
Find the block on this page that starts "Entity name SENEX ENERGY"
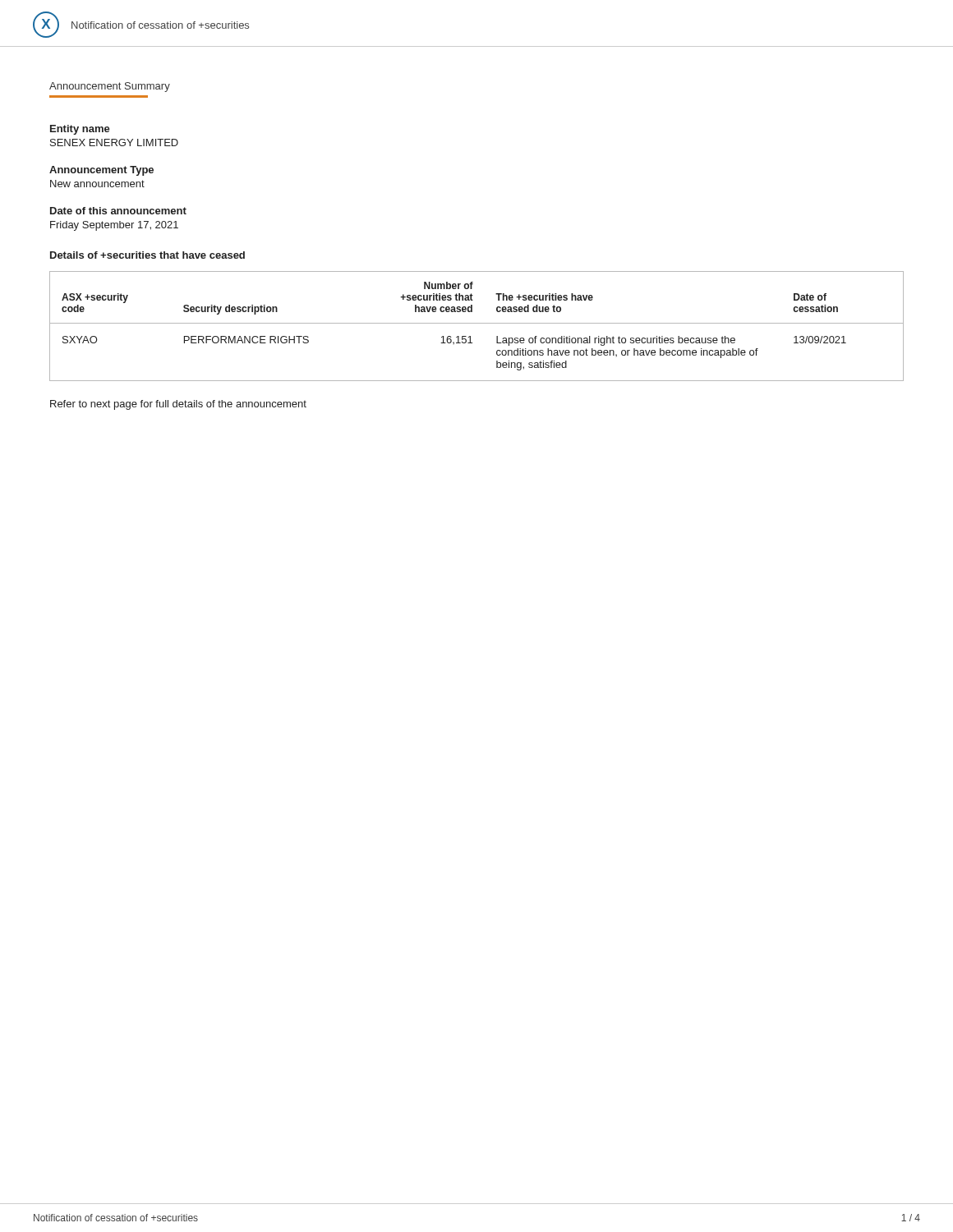pyautogui.click(x=80, y=130)
